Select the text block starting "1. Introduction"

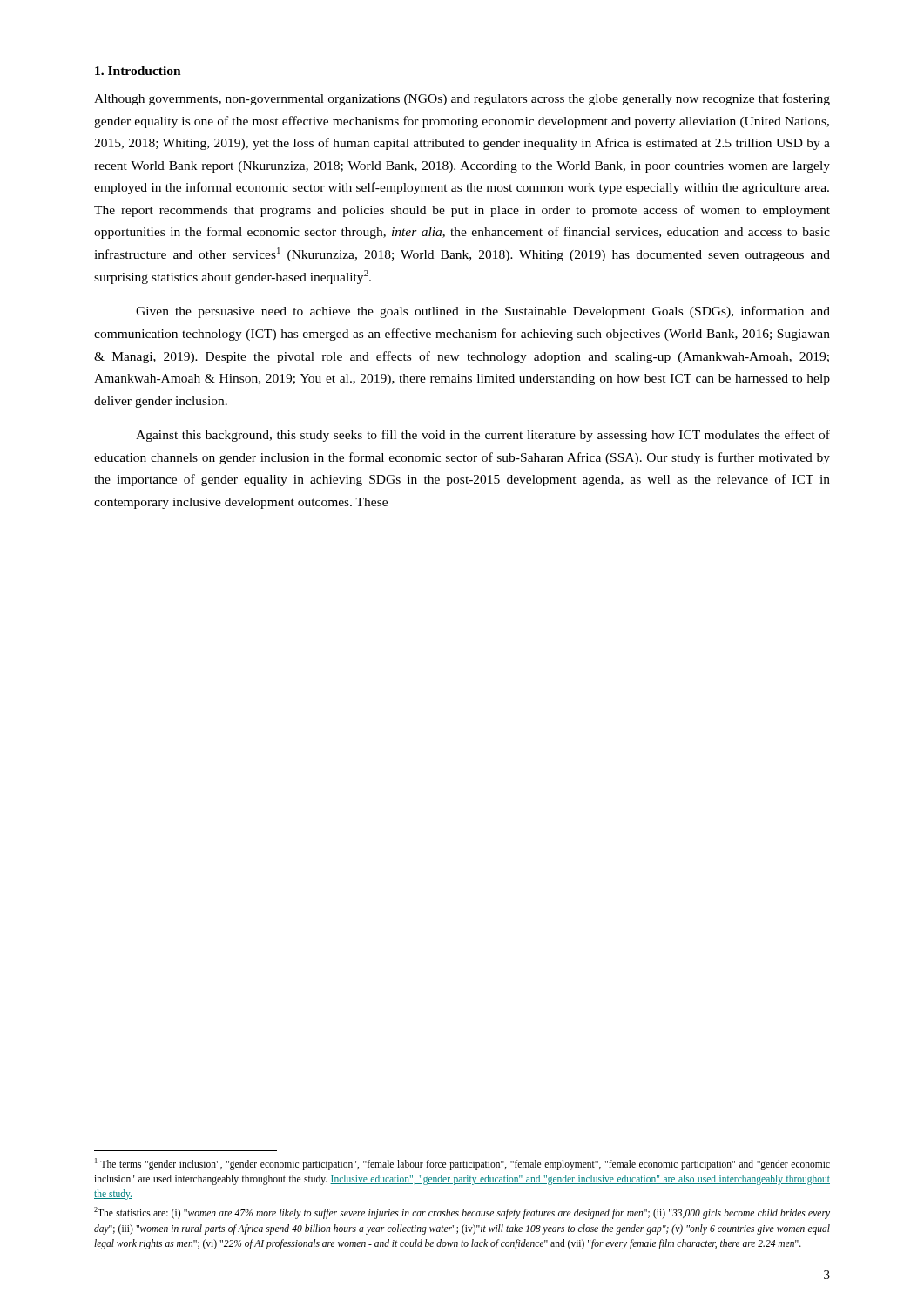[137, 70]
